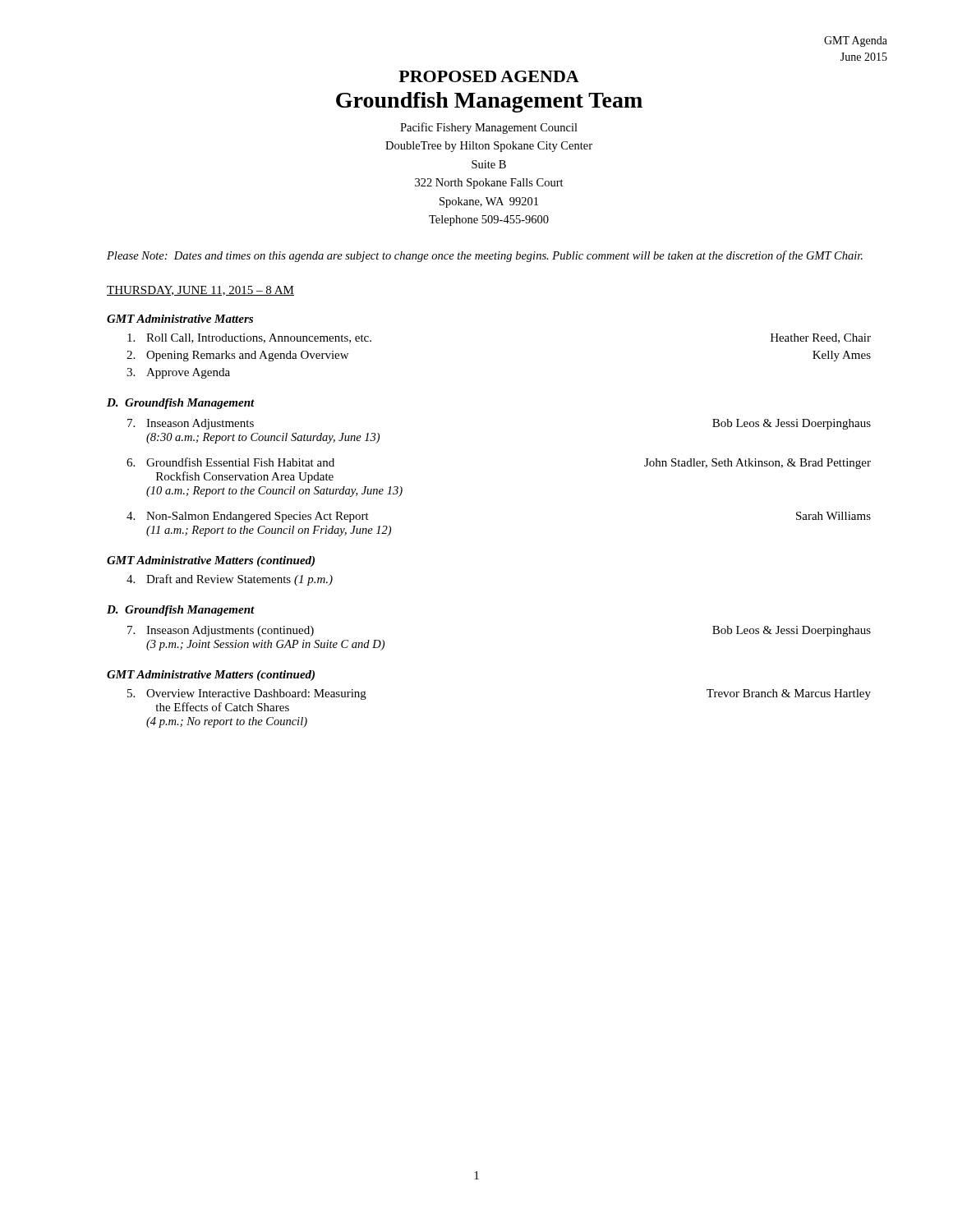This screenshot has height=1232, width=953.
Task: Find the text block starting "4. Non-Salmon Endangered"
Action: tap(258, 517)
